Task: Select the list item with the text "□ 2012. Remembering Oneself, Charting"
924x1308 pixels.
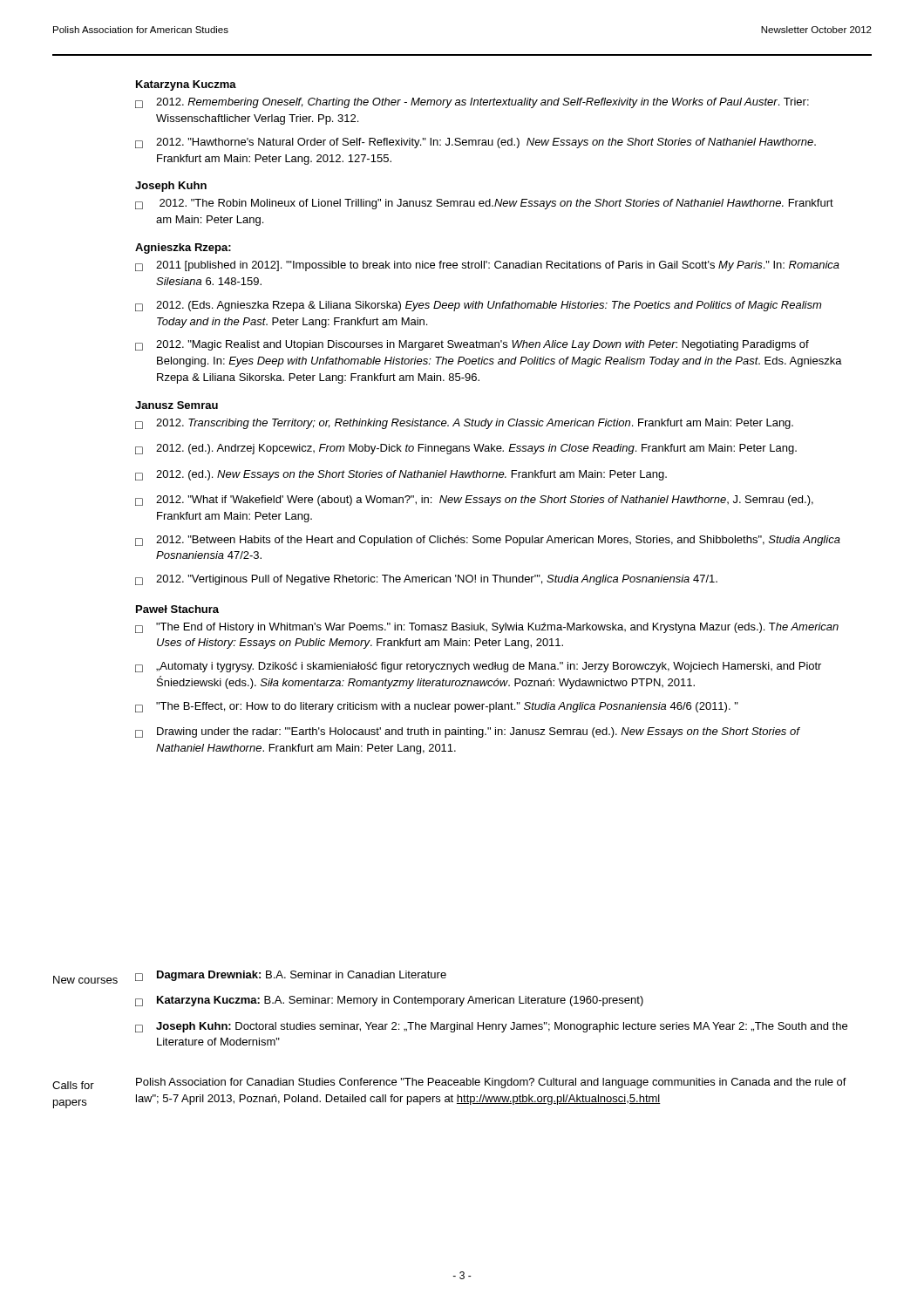Action: pos(492,111)
